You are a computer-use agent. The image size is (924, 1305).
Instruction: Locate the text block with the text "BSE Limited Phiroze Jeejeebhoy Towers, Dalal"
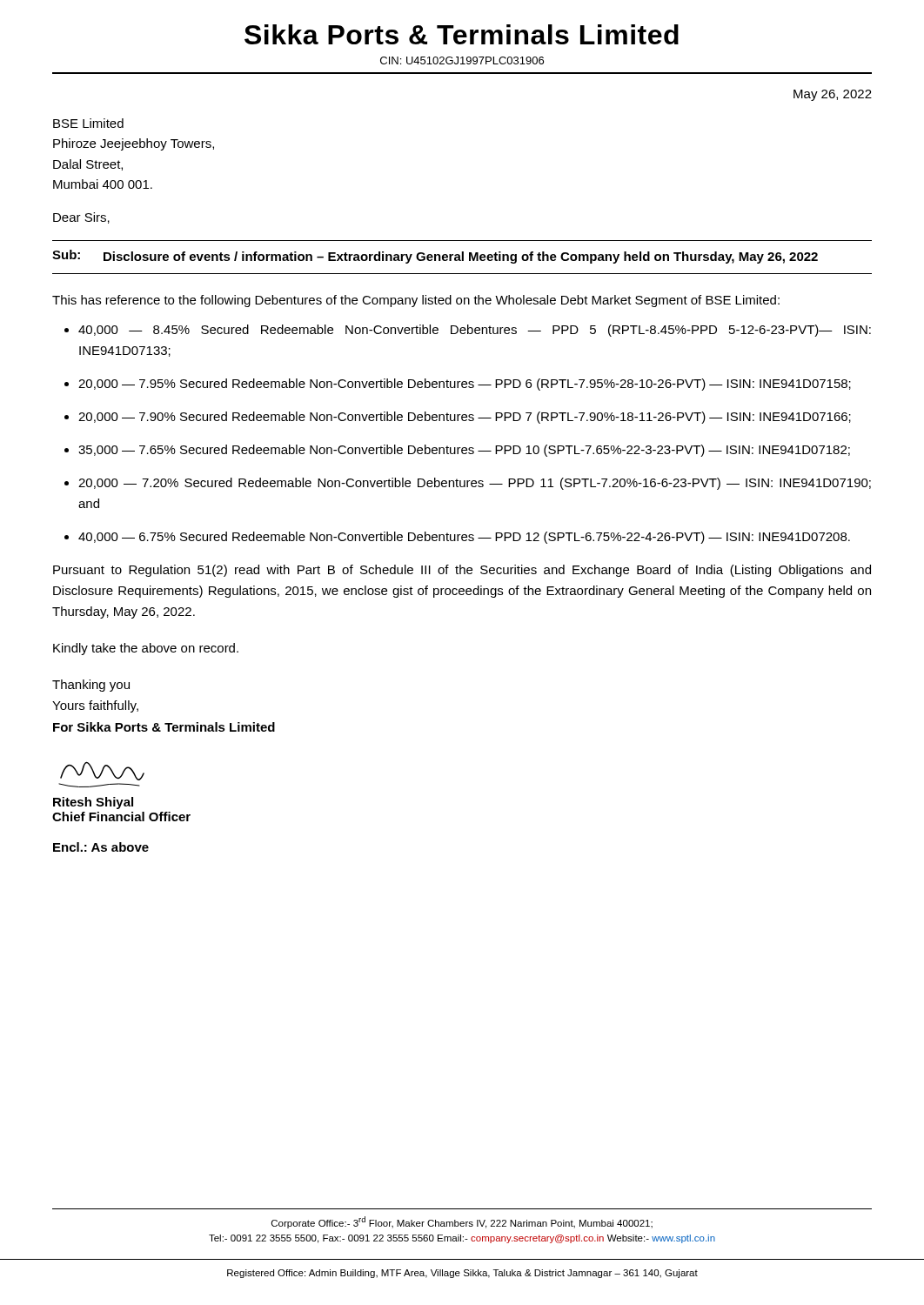[134, 153]
